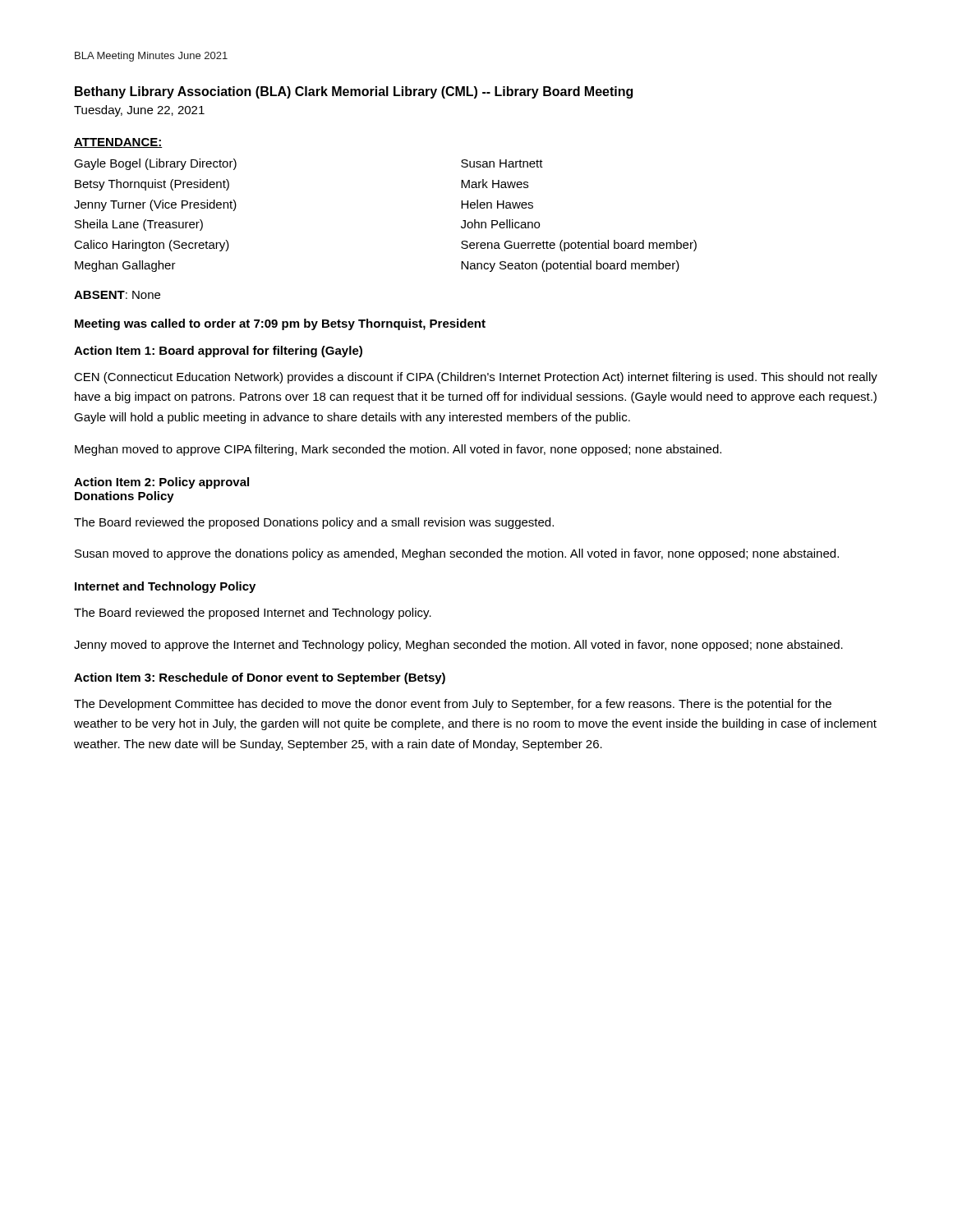Click on the text block that reads "Susan Hartnett Mark Hawes Helen Hawes"
The width and height of the screenshot is (953, 1232).
point(502,163)
